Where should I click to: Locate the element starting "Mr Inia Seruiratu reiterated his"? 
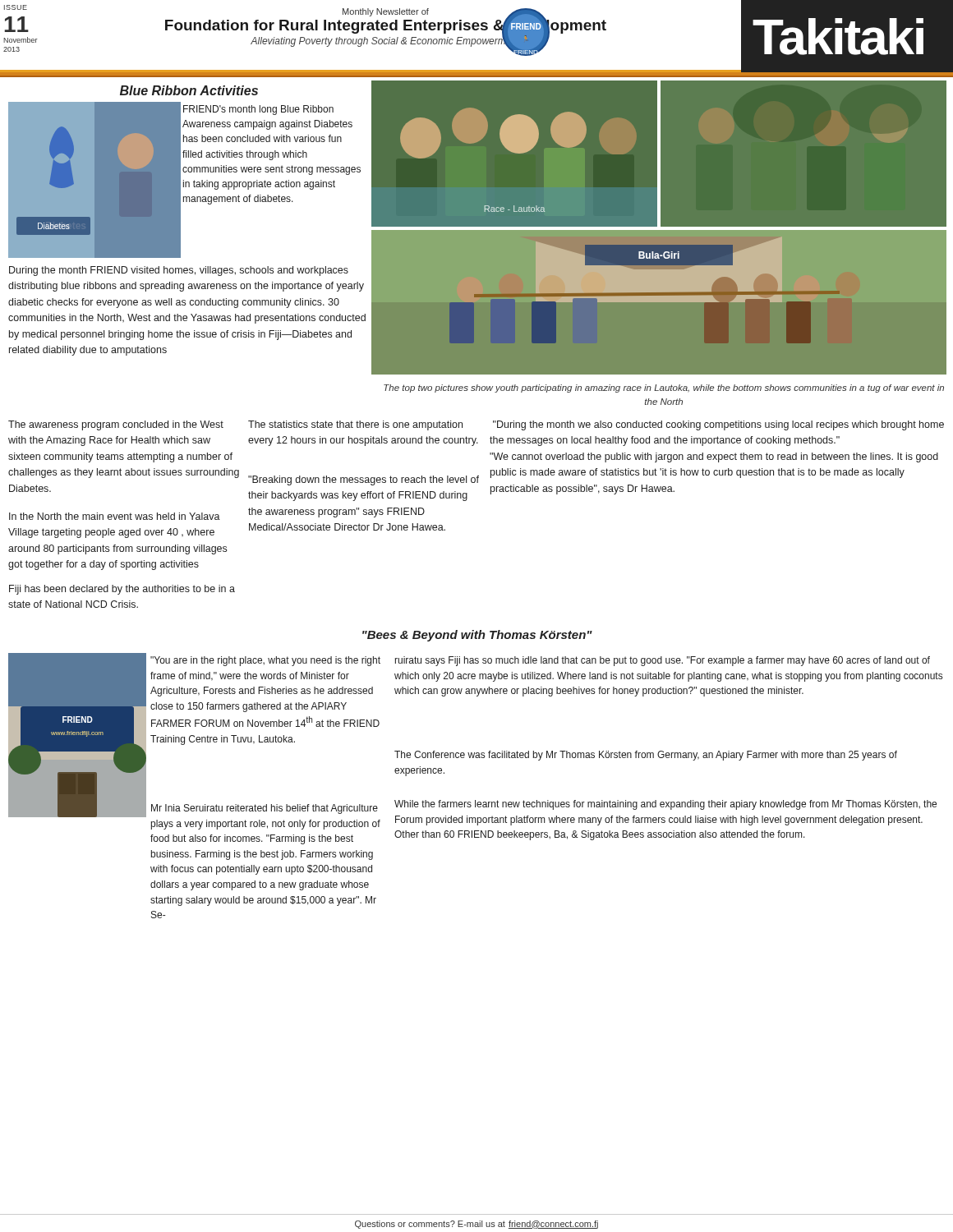(x=265, y=862)
